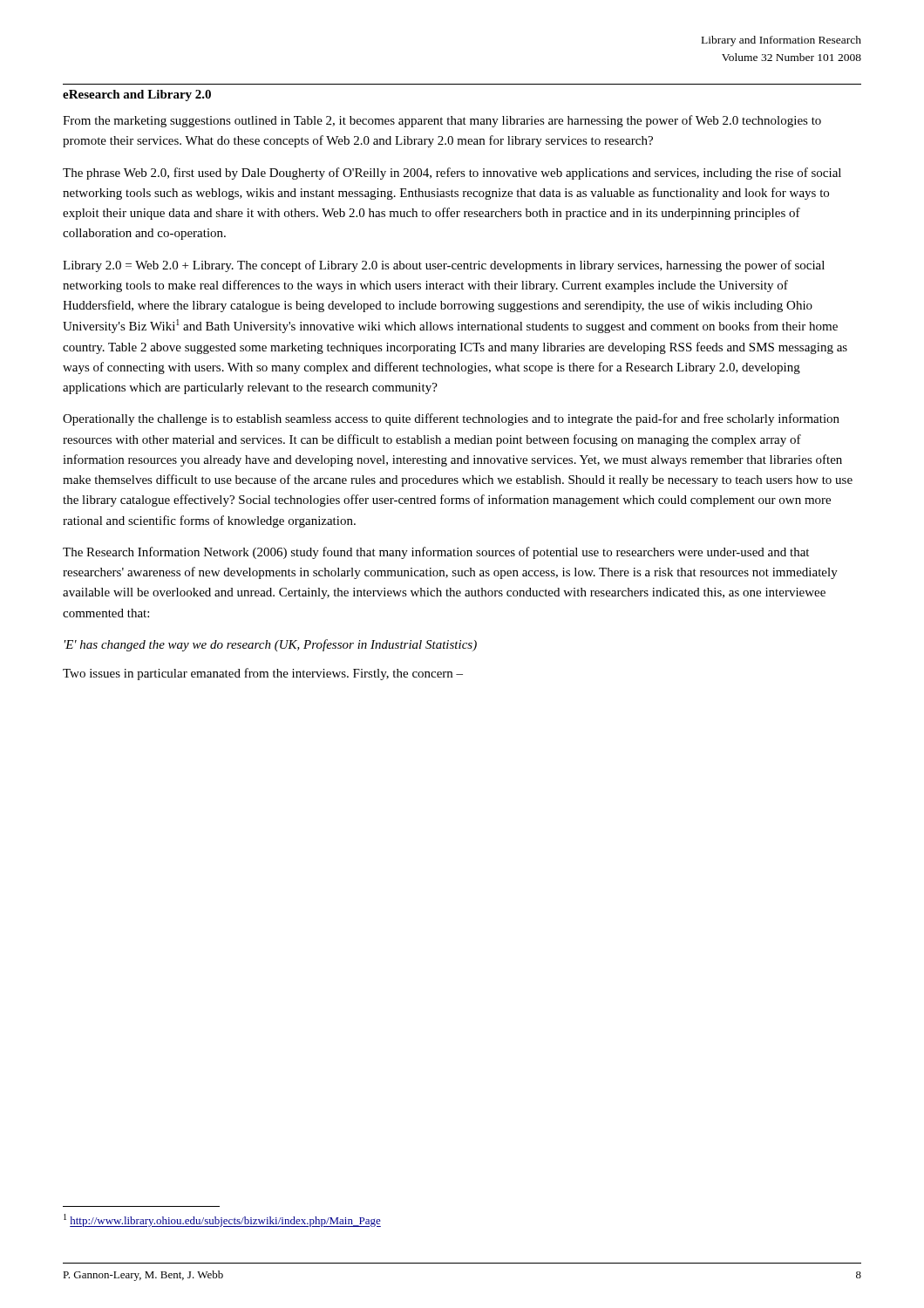Locate the text block with the text "Operationally the challenge"

click(458, 469)
